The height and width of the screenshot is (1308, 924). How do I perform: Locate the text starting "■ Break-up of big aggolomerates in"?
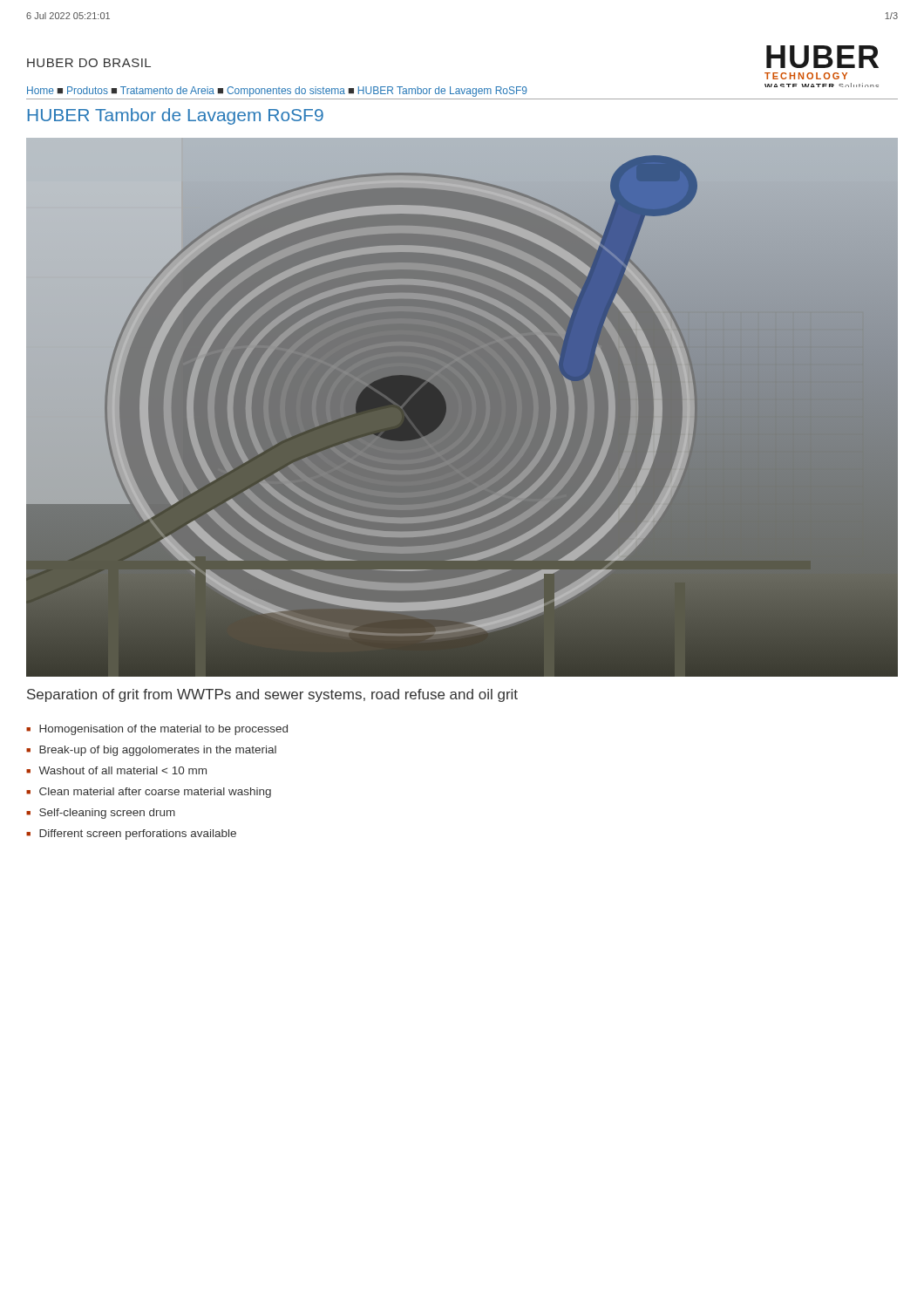151,749
